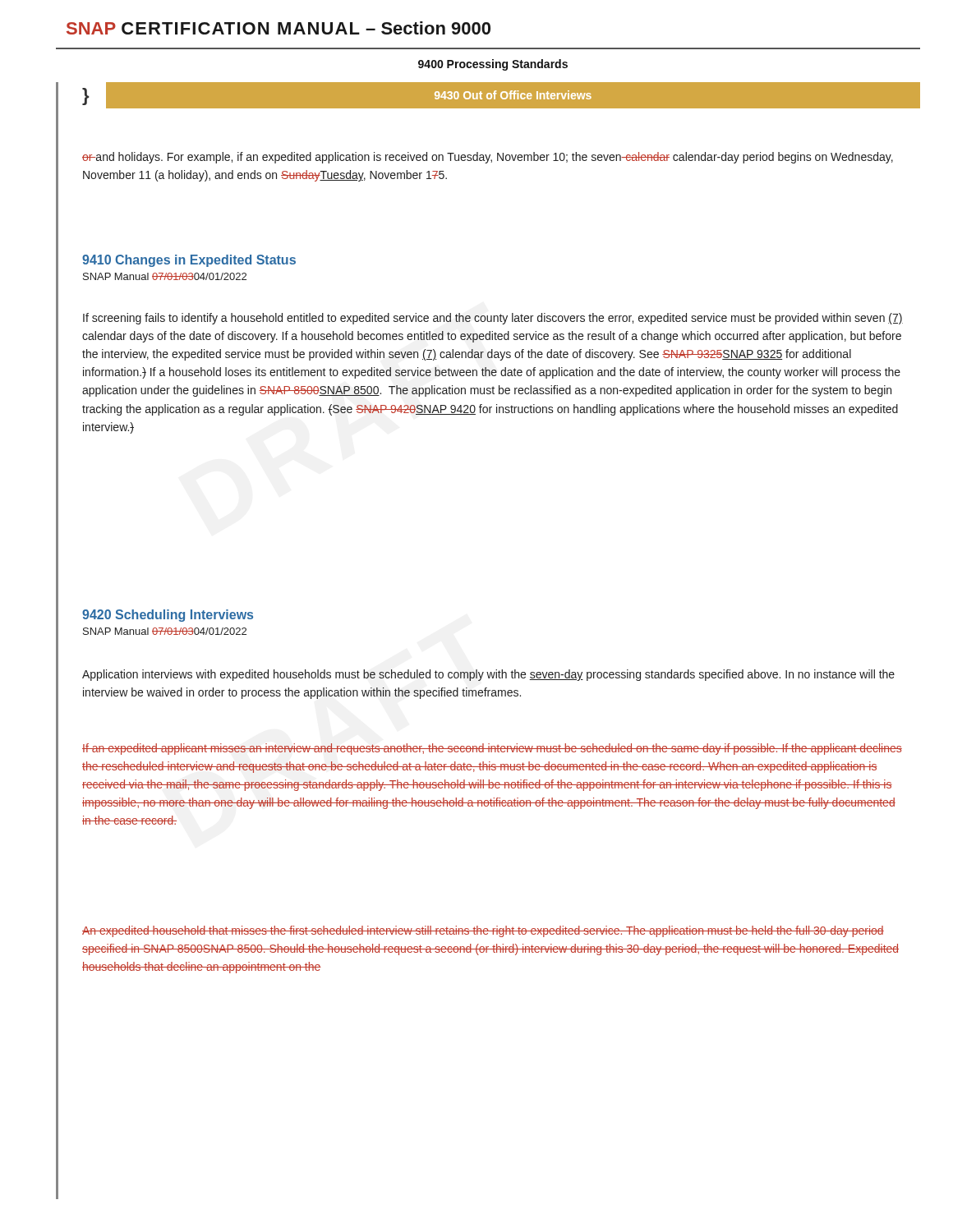Locate the section header that reads "9420 Scheduling Interviews"
This screenshot has width=953, height=1232.
coord(168,623)
